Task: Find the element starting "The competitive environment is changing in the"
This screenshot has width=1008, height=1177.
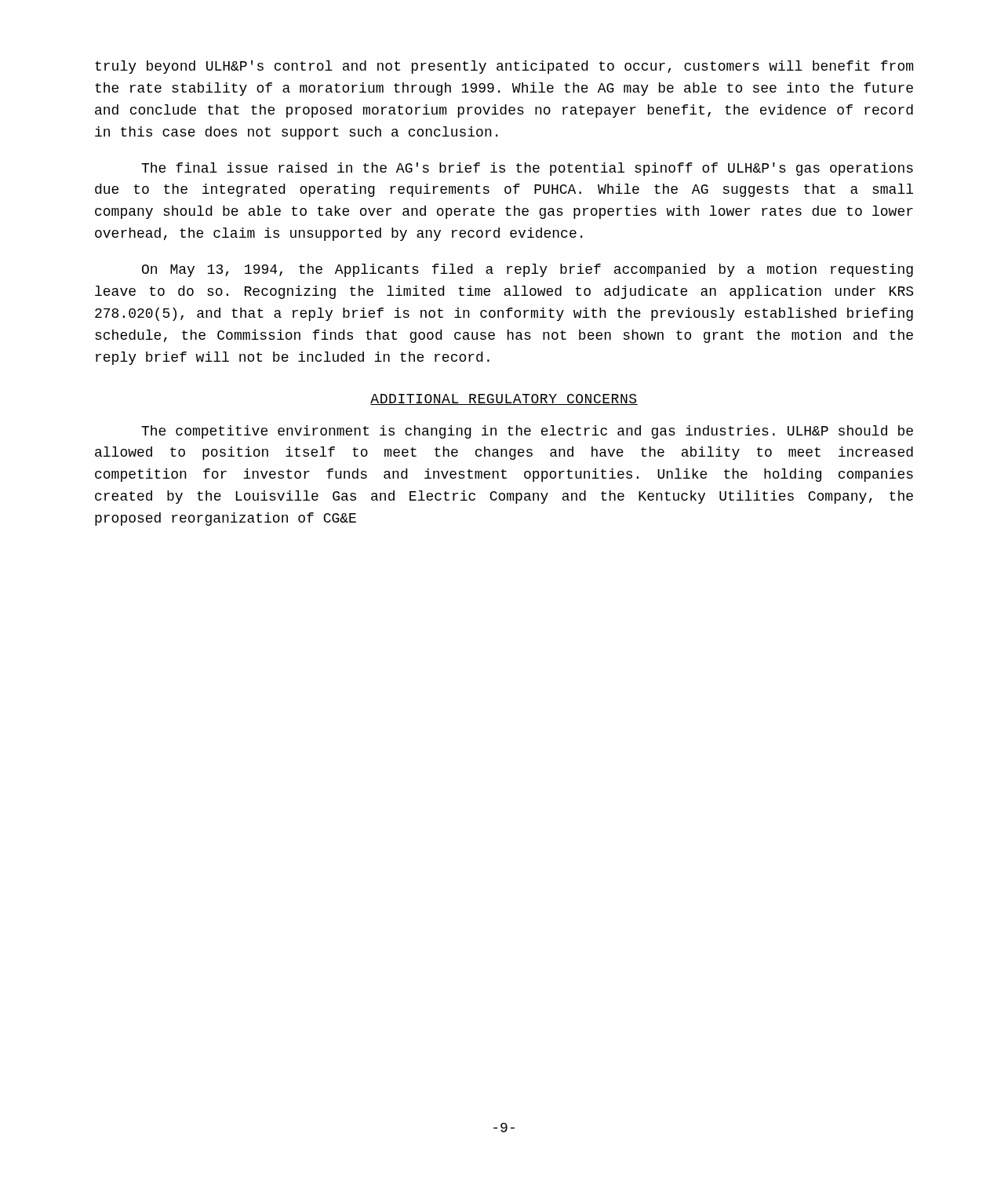Action: pos(504,475)
